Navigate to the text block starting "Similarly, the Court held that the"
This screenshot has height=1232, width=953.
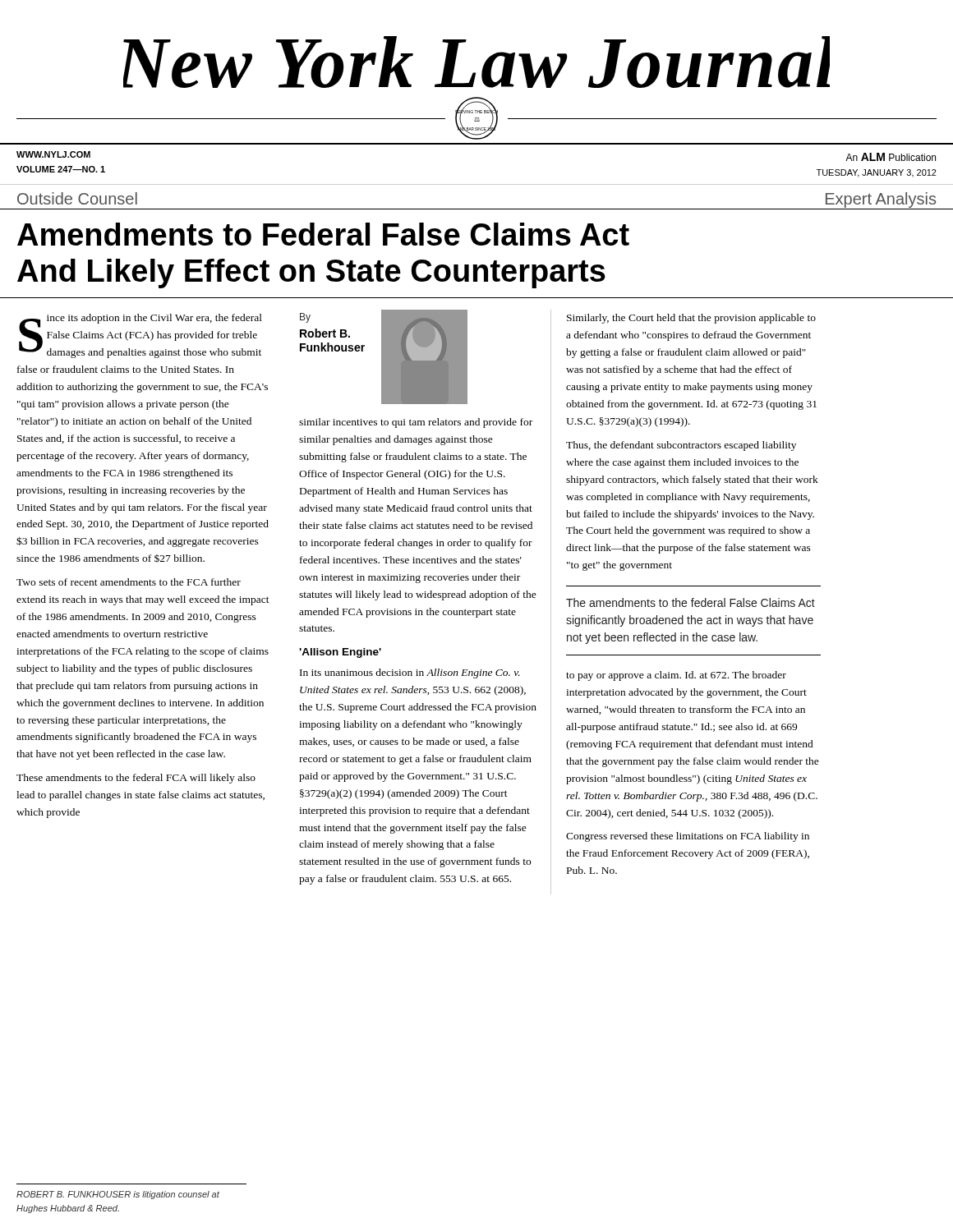tap(692, 369)
